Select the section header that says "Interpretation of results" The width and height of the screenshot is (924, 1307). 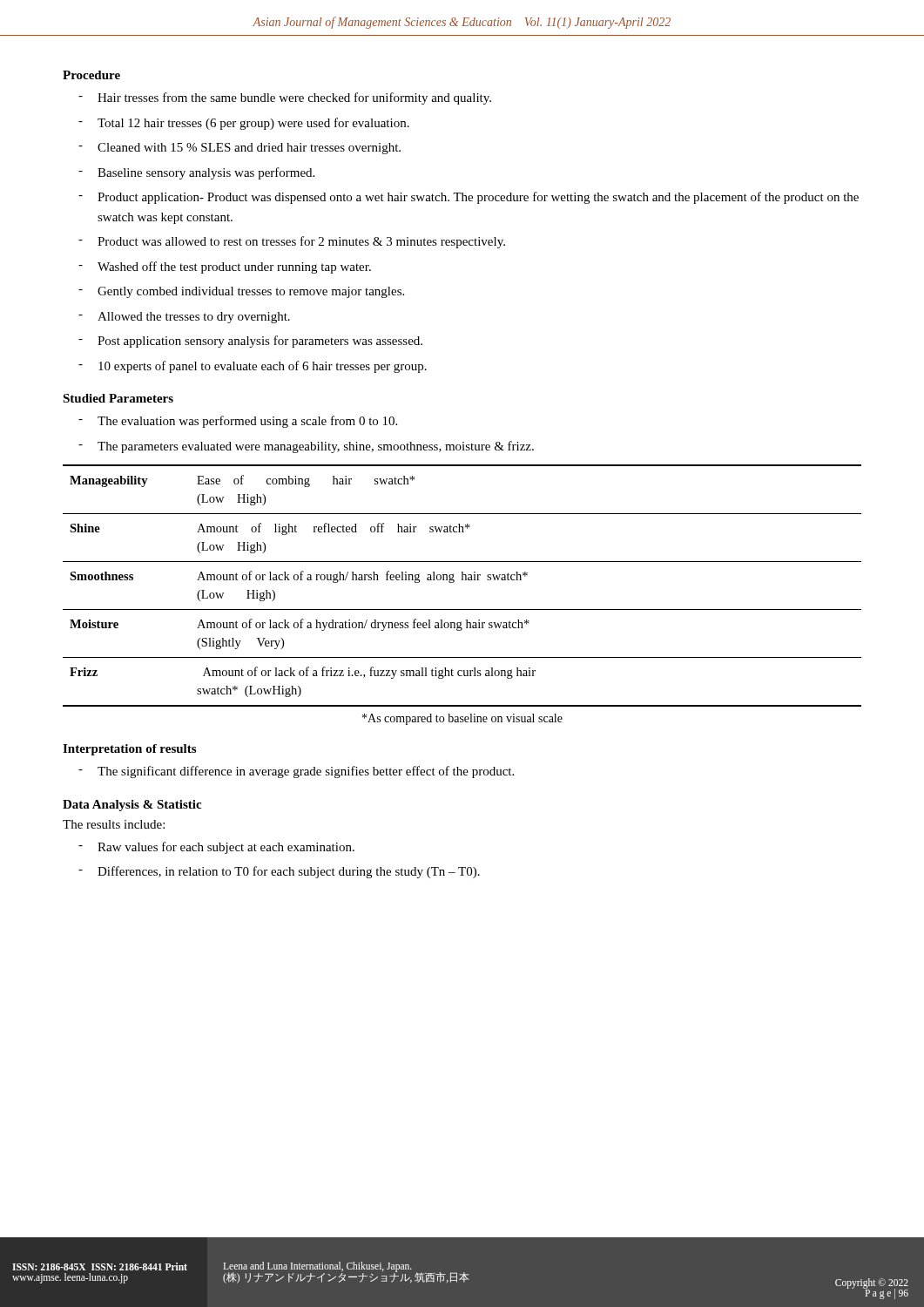pyautogui.click(x=130, y=749)
